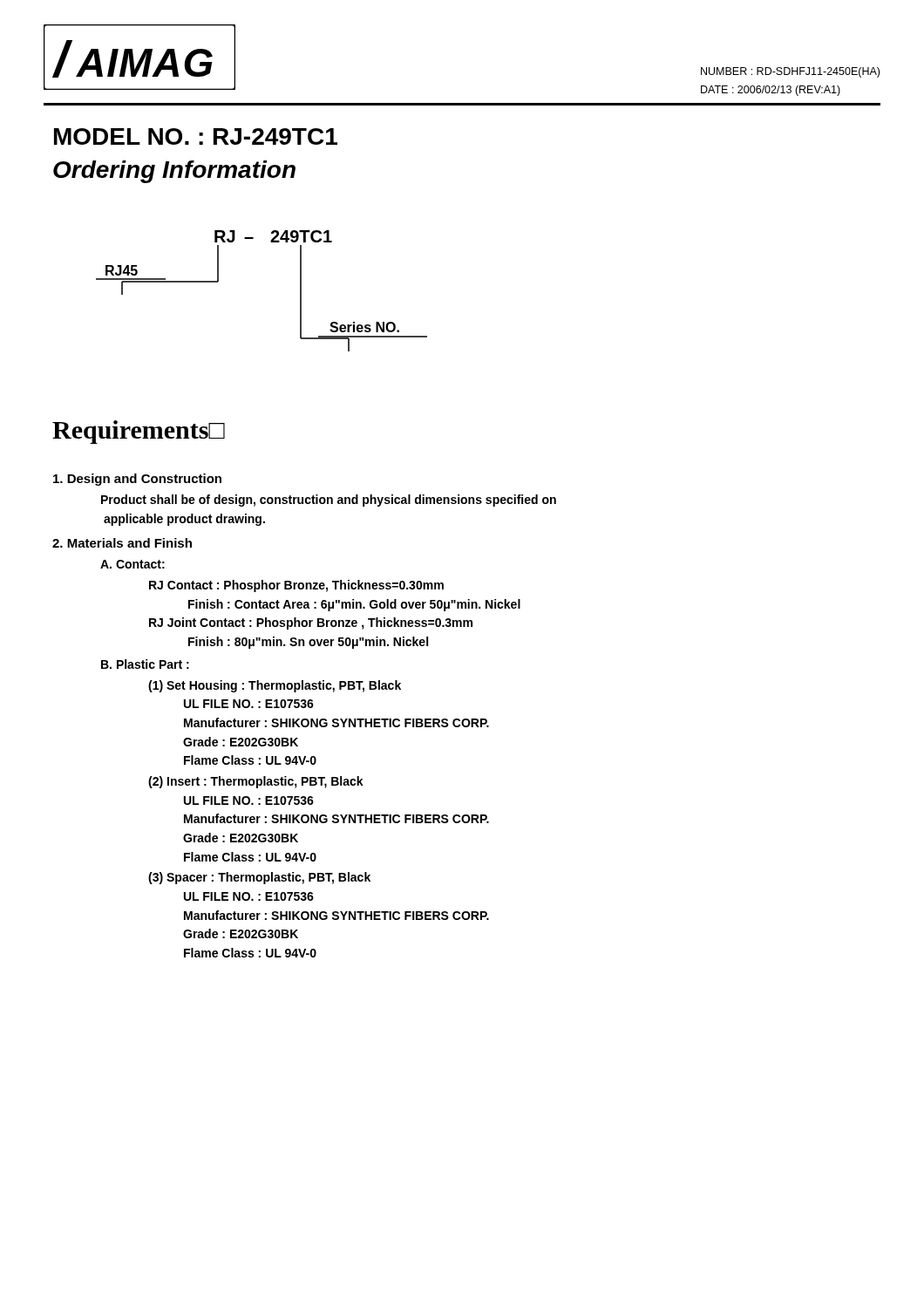Find the text block starting "RJ Contact :"

[x=296, y=585]
